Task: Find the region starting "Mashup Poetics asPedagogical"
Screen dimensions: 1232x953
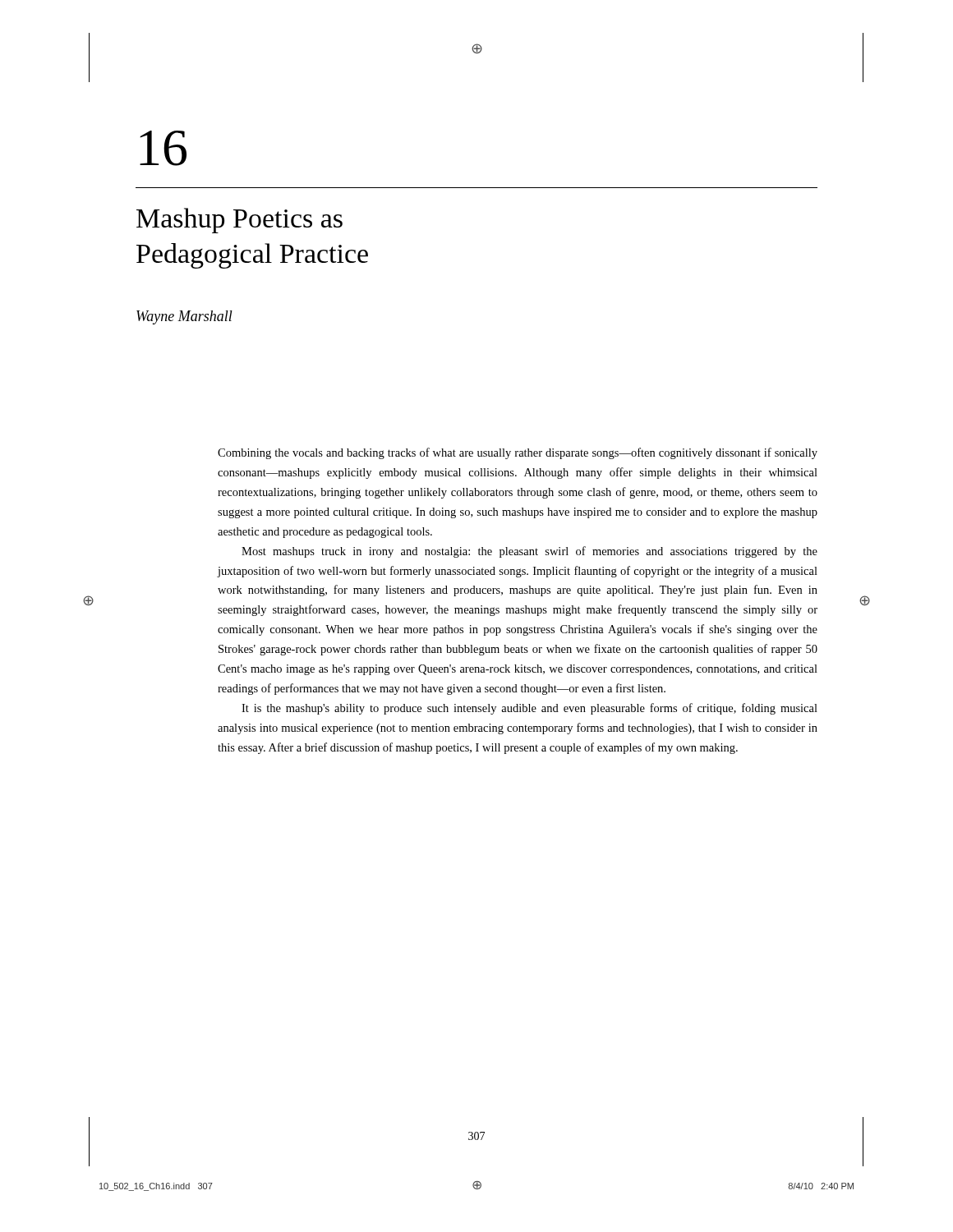Action: coord(252,236)
